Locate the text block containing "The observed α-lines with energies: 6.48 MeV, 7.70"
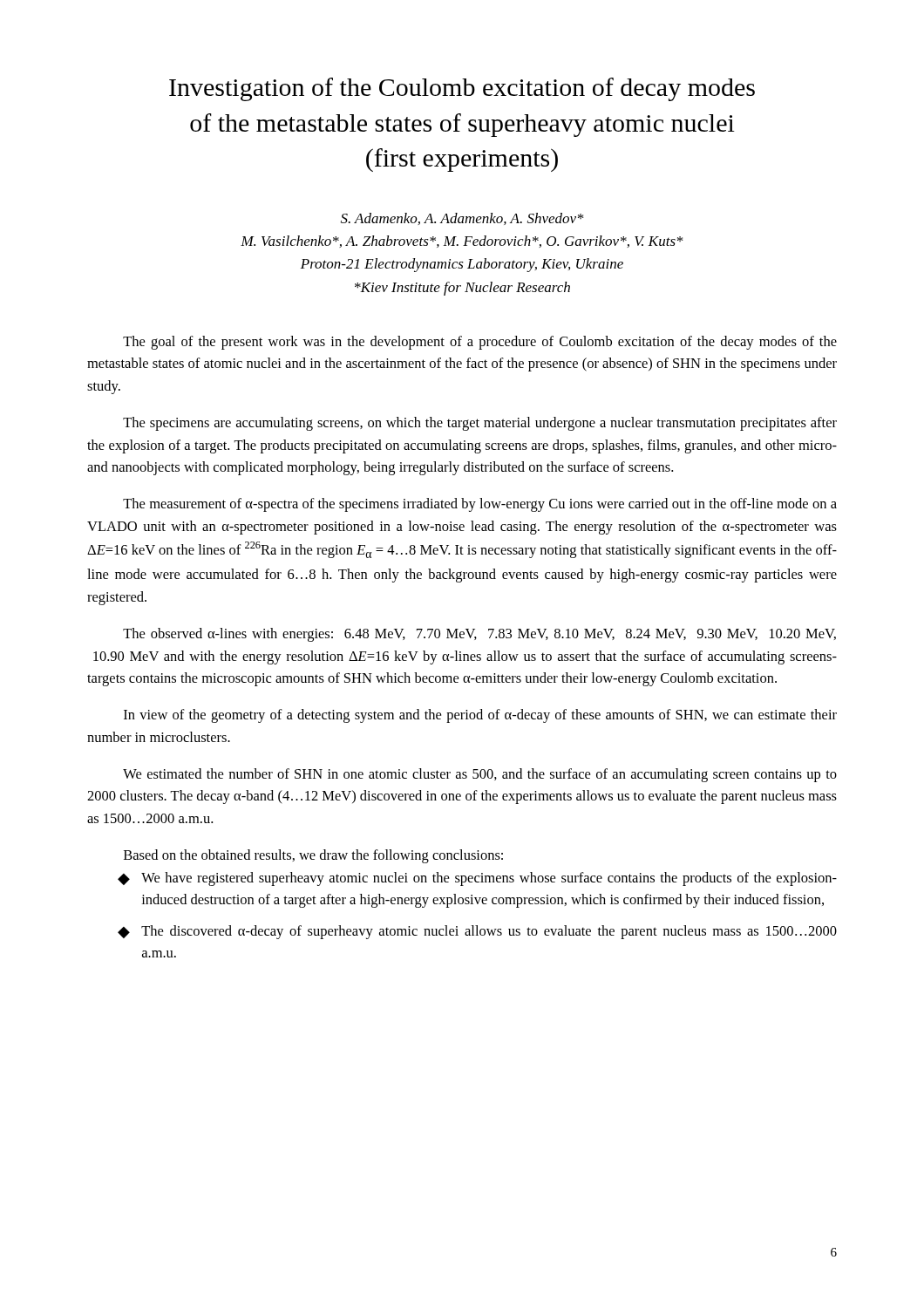The image size is (924, 1308). 462,656
